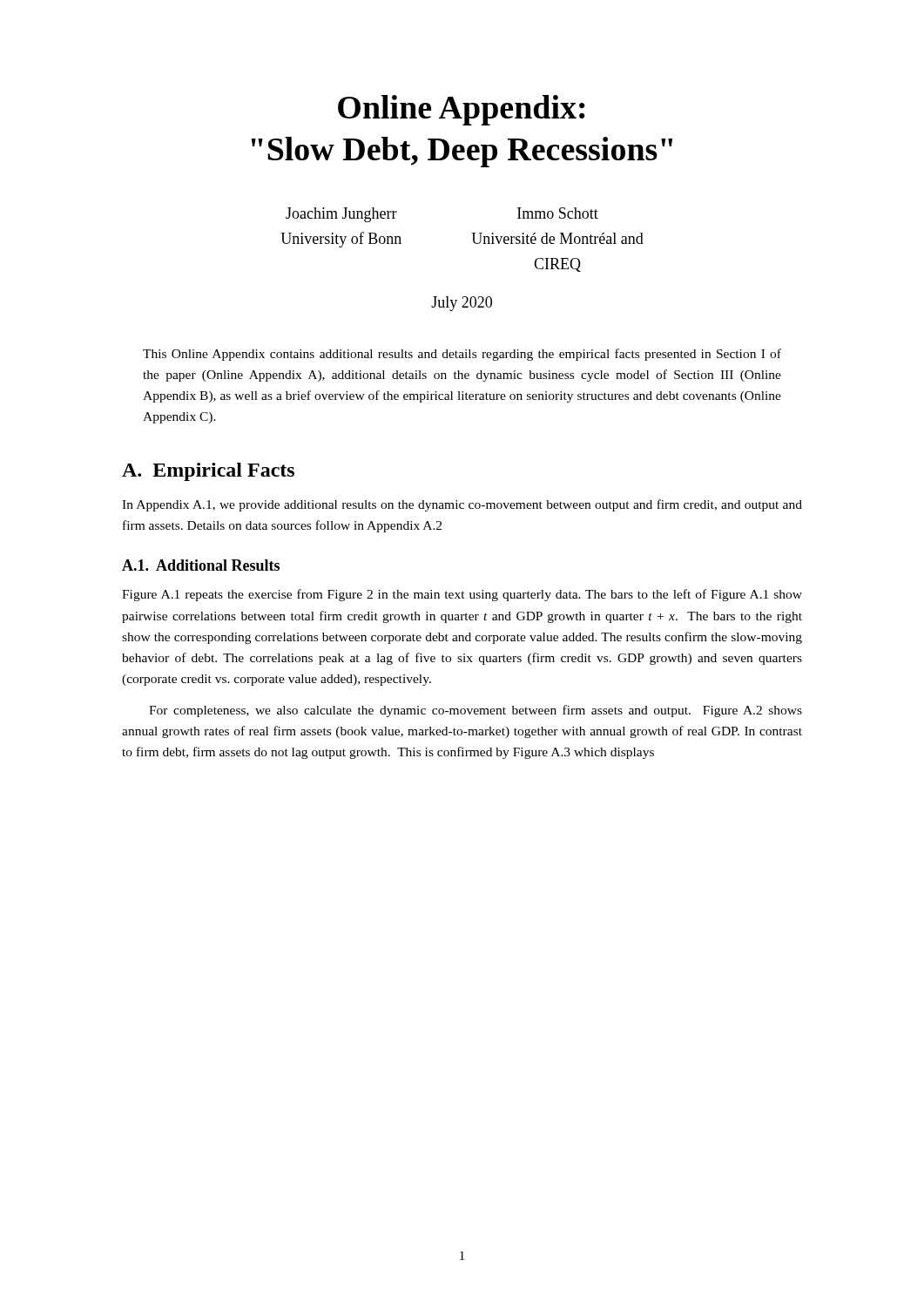Image resolution: width=924 pixels, height=1307 pixels.
Task: Find the section header with the text "A. Empirical Facts"
Action: [208, 470]
